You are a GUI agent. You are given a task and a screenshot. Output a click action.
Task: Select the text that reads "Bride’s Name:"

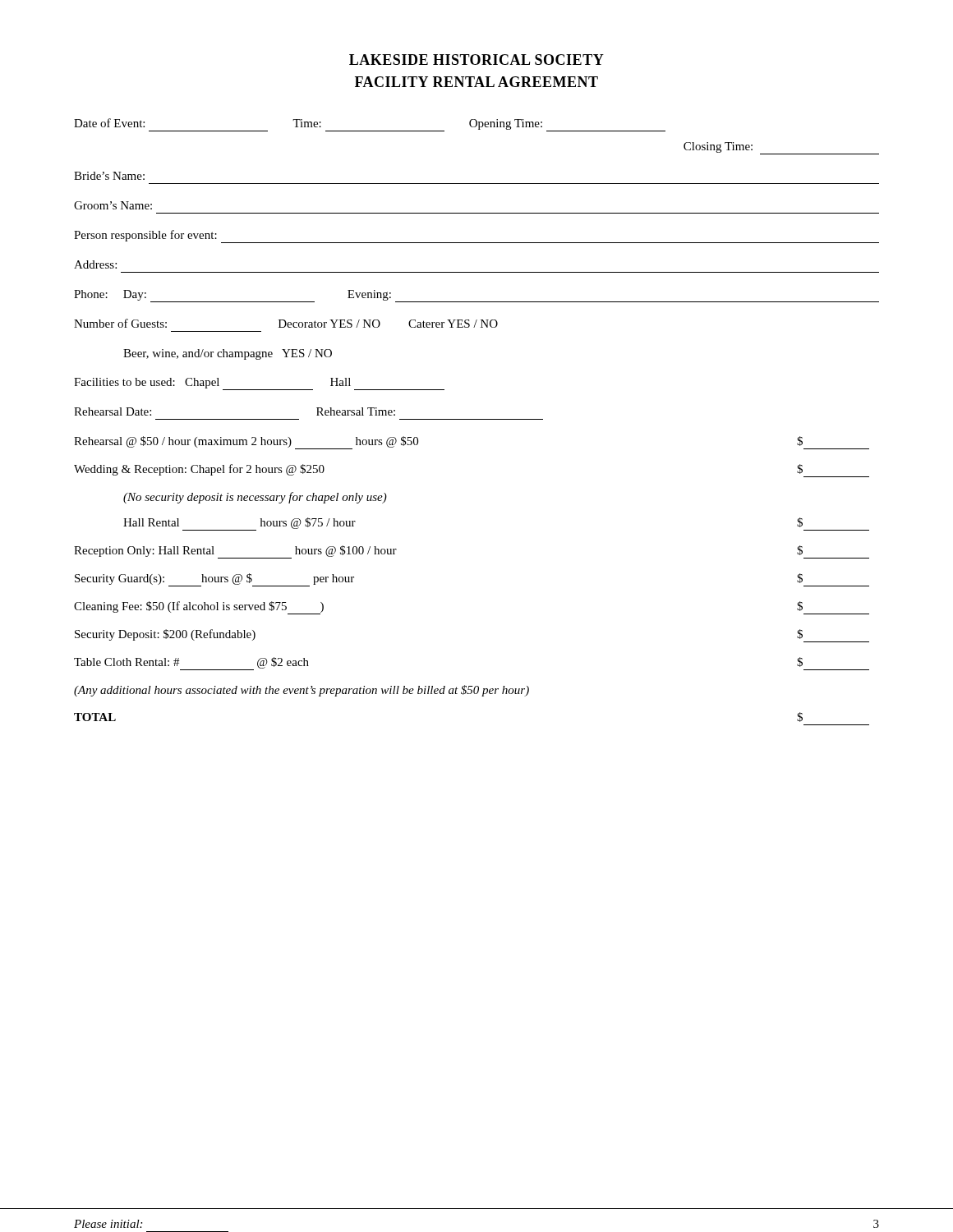(x=476, y=177)
